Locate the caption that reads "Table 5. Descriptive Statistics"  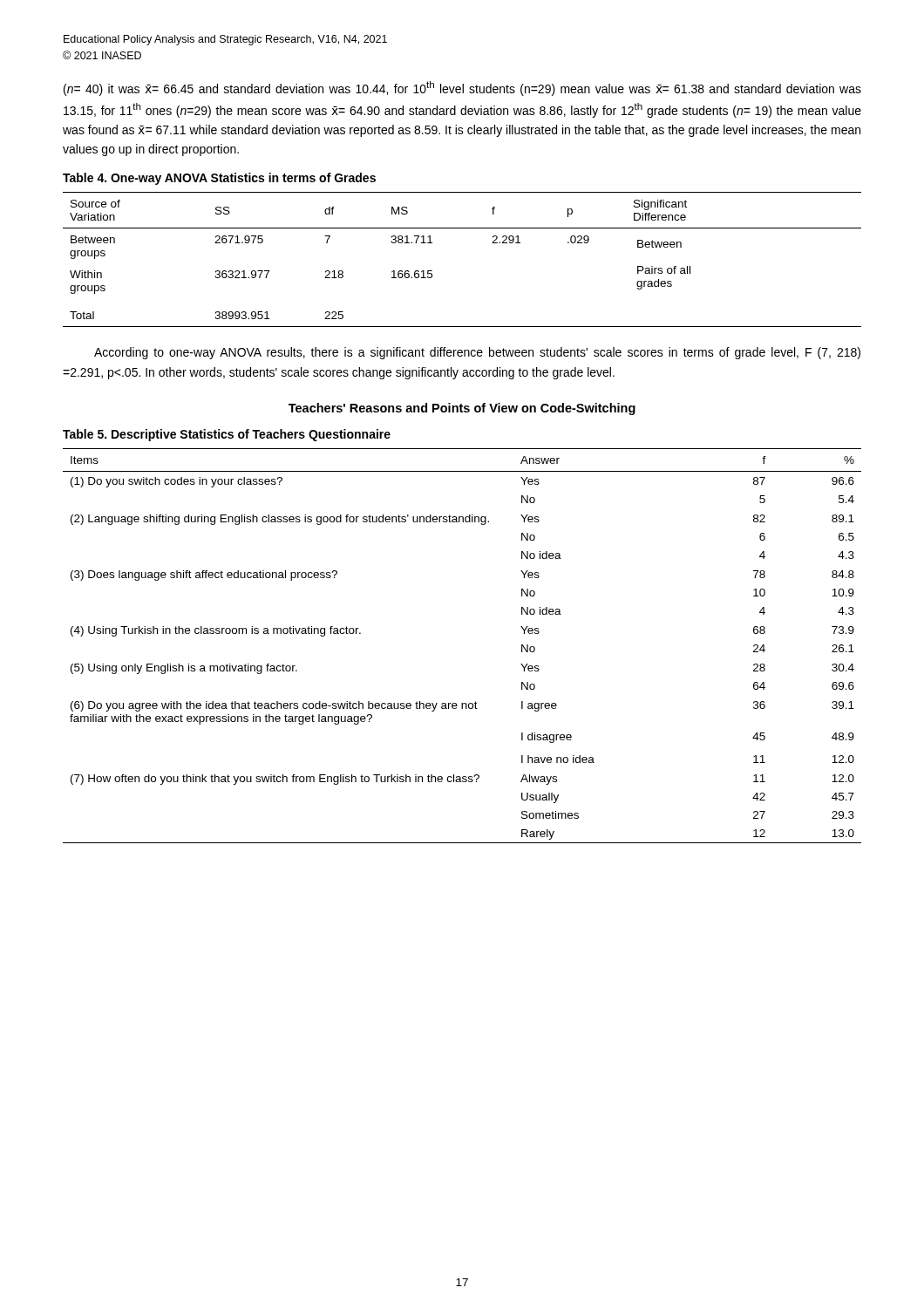pyautogui.click(x=227, y=434)
